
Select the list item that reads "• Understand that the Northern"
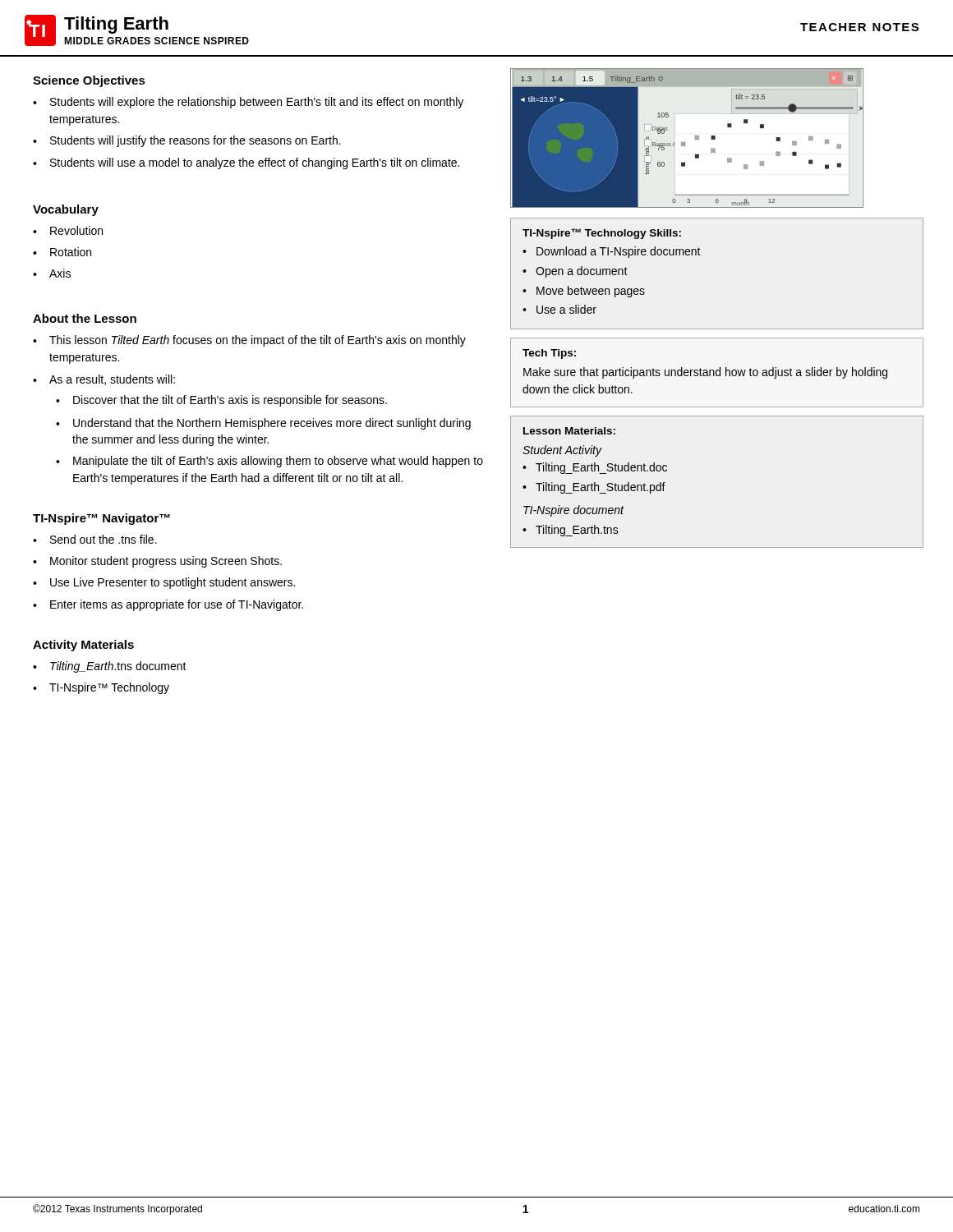tap(271, 431)
